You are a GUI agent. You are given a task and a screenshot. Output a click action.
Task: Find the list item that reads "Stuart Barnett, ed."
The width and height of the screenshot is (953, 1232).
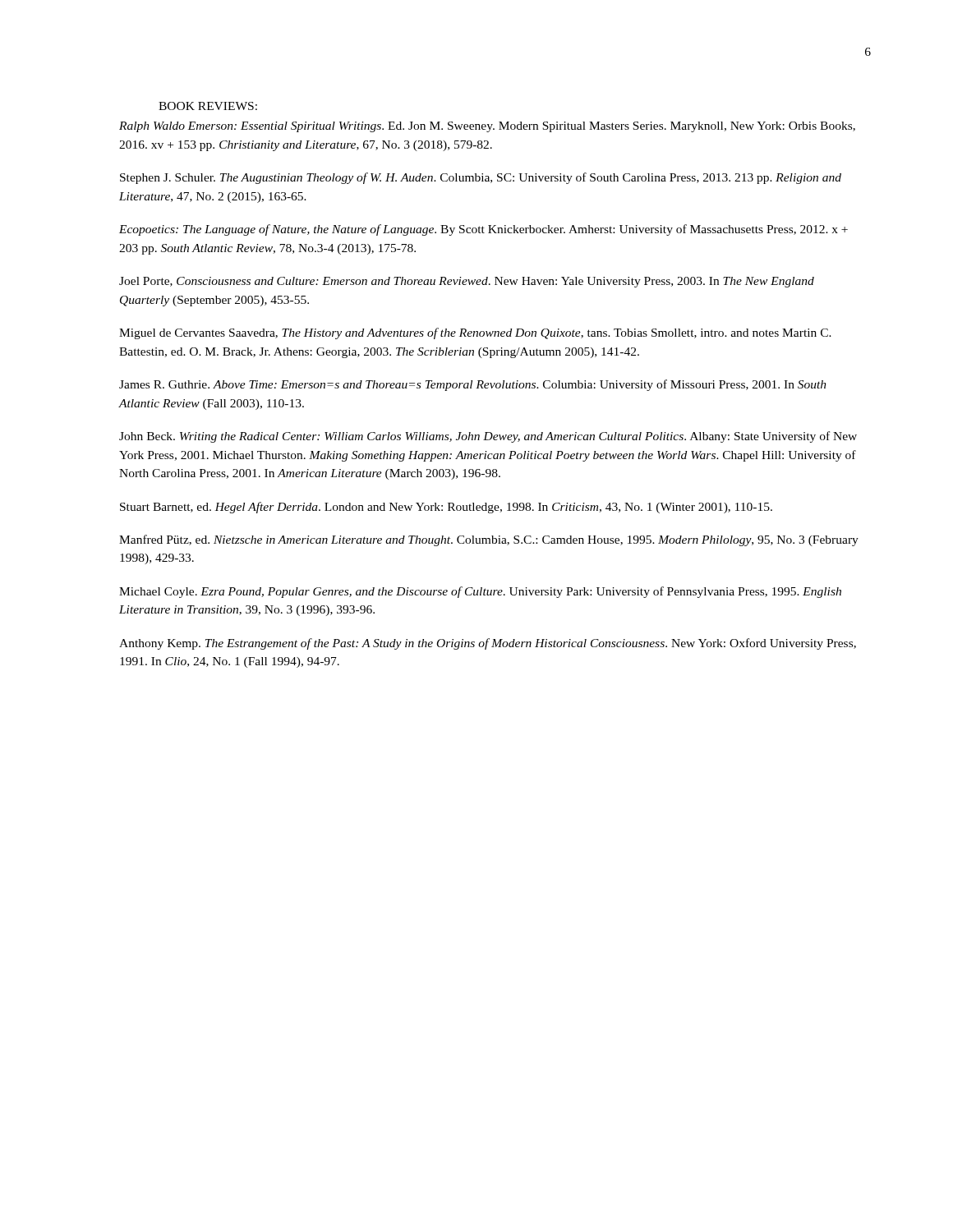pos(446,506)
